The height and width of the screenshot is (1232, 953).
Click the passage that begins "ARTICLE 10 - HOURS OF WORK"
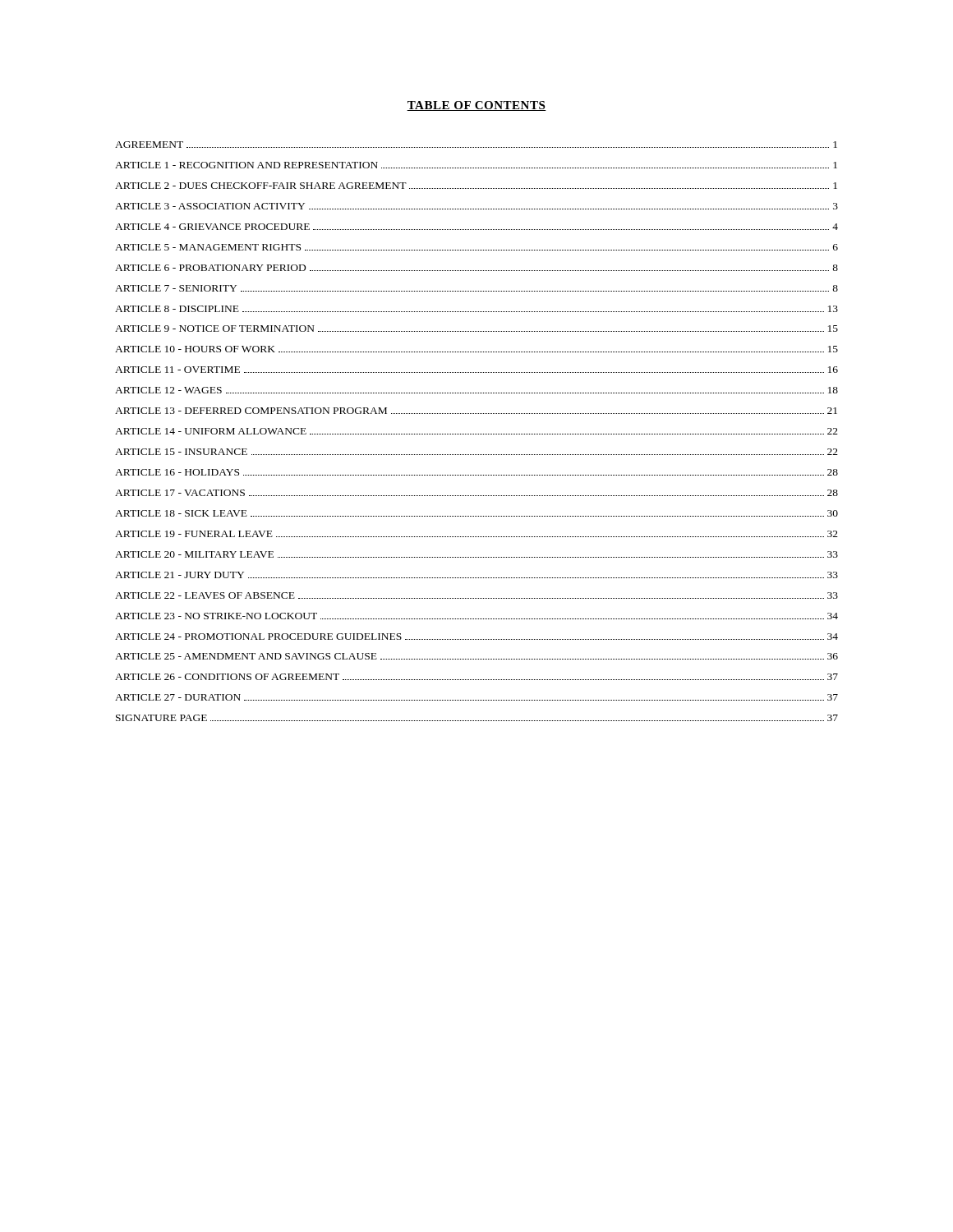point(476,350)
